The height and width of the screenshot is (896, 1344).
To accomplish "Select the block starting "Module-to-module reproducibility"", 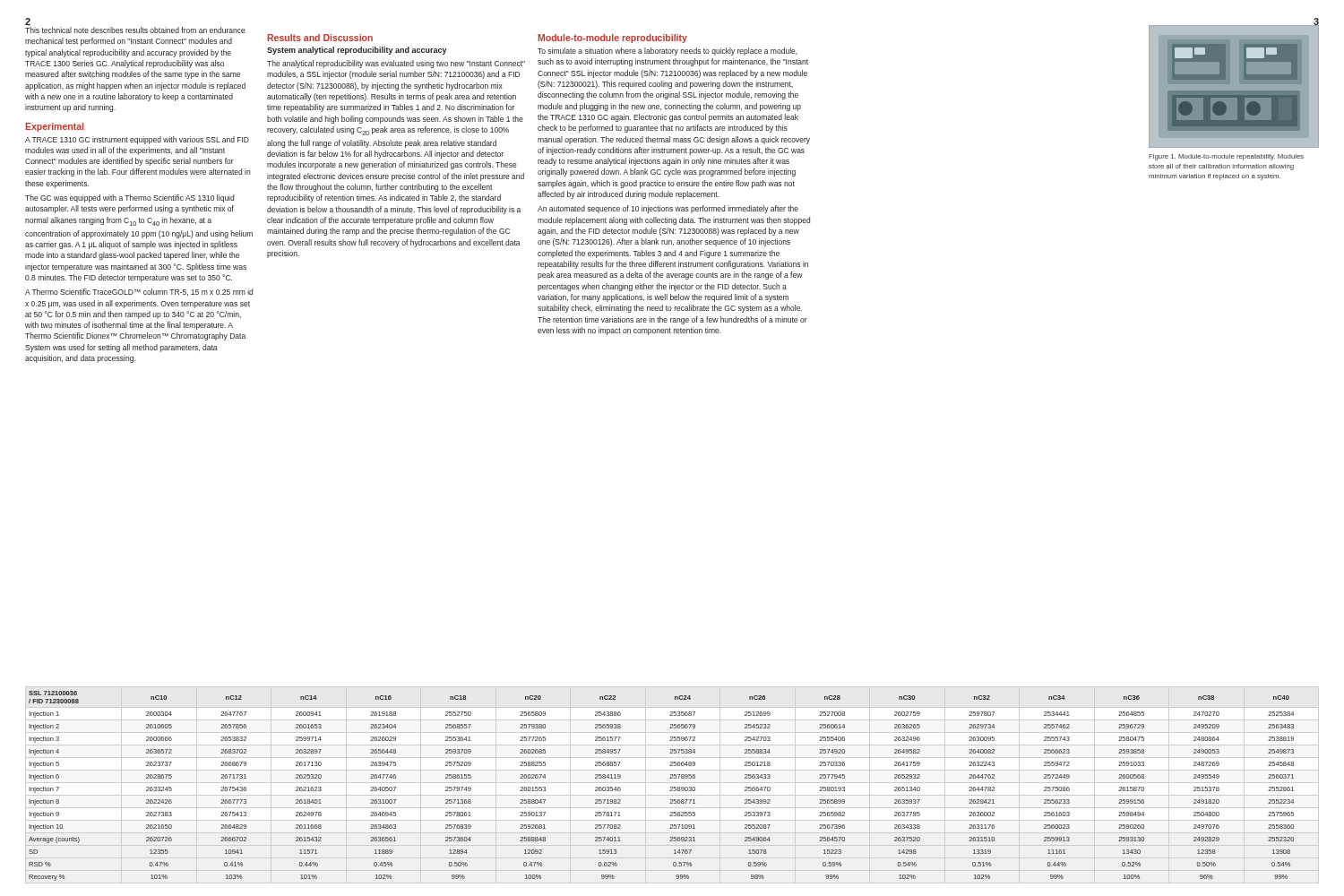I will [612, 38].
